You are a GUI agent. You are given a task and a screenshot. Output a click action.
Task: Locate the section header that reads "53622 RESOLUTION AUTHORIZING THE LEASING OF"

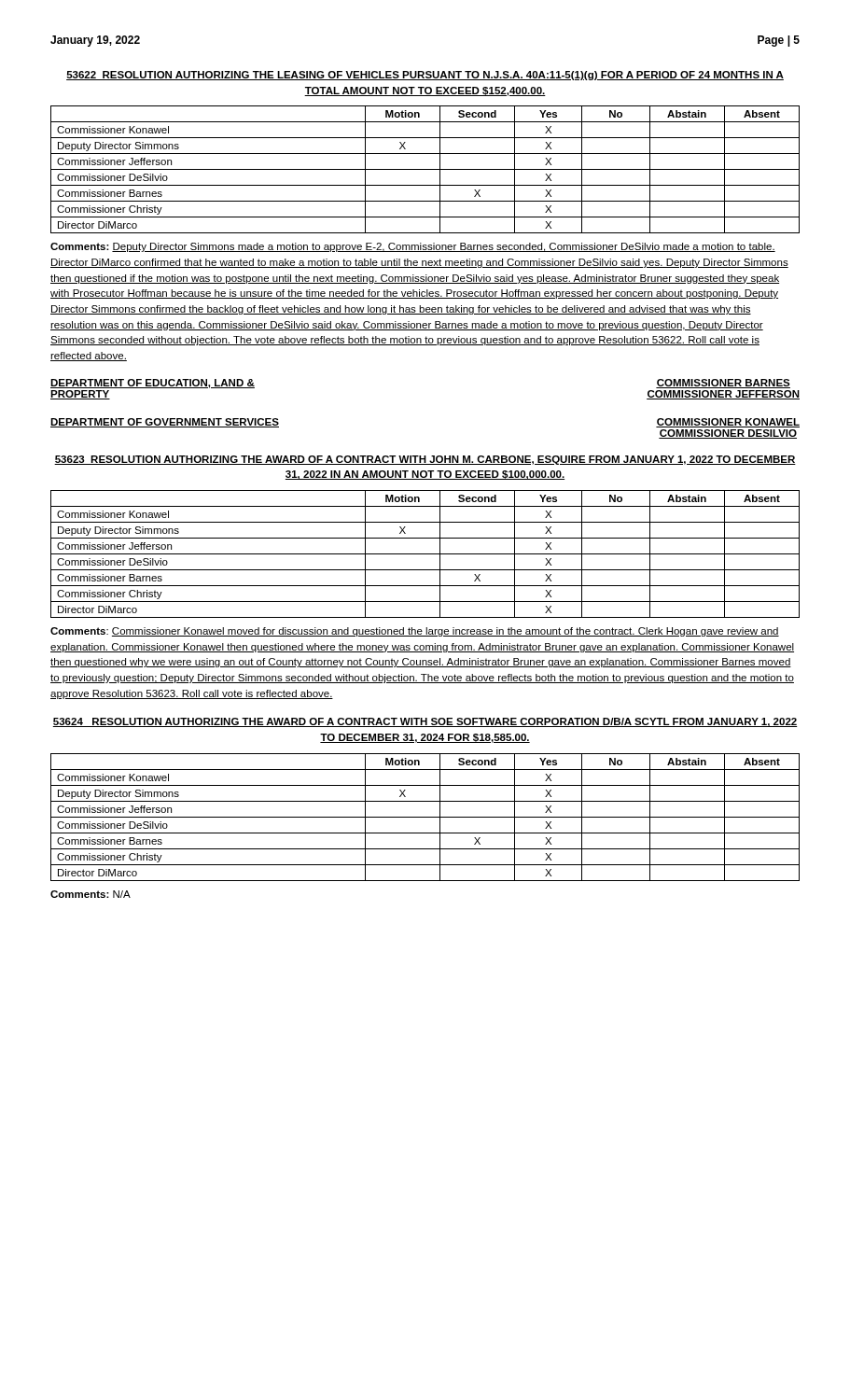point(425,82)
